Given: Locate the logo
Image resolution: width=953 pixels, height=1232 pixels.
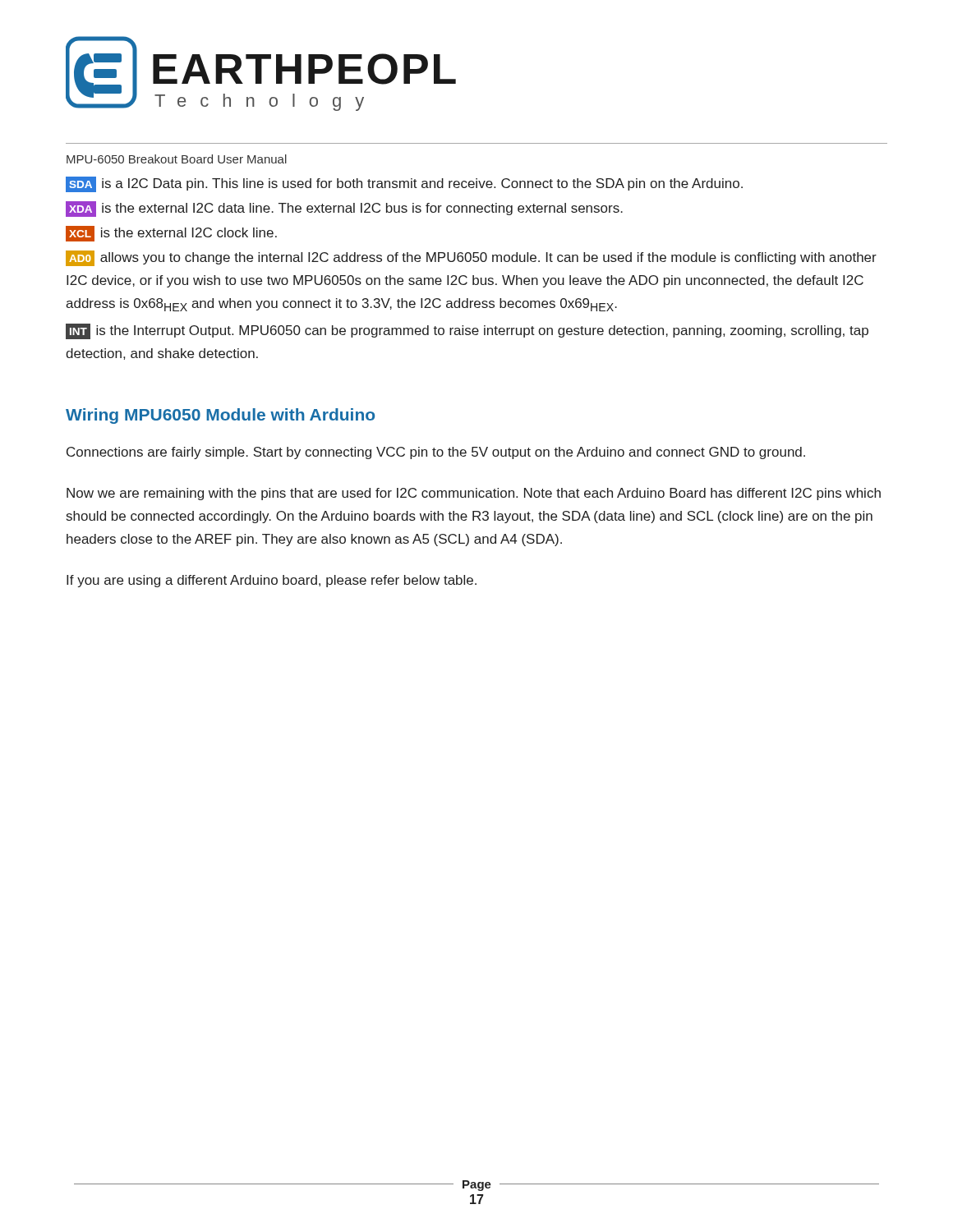Looking at the screenshot, I should click(x=476, y=76).
